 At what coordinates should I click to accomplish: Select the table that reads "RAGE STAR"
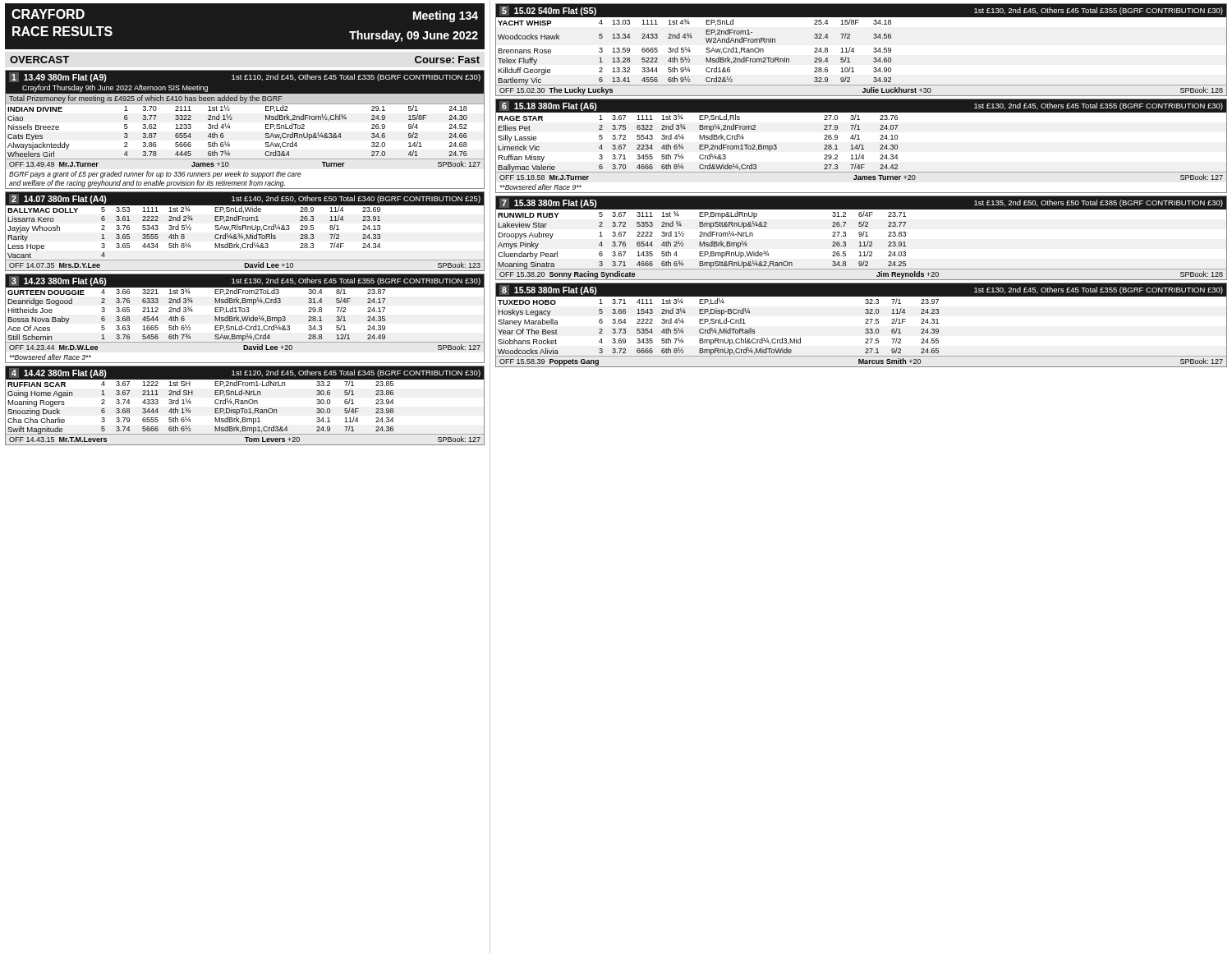point(861,146)
